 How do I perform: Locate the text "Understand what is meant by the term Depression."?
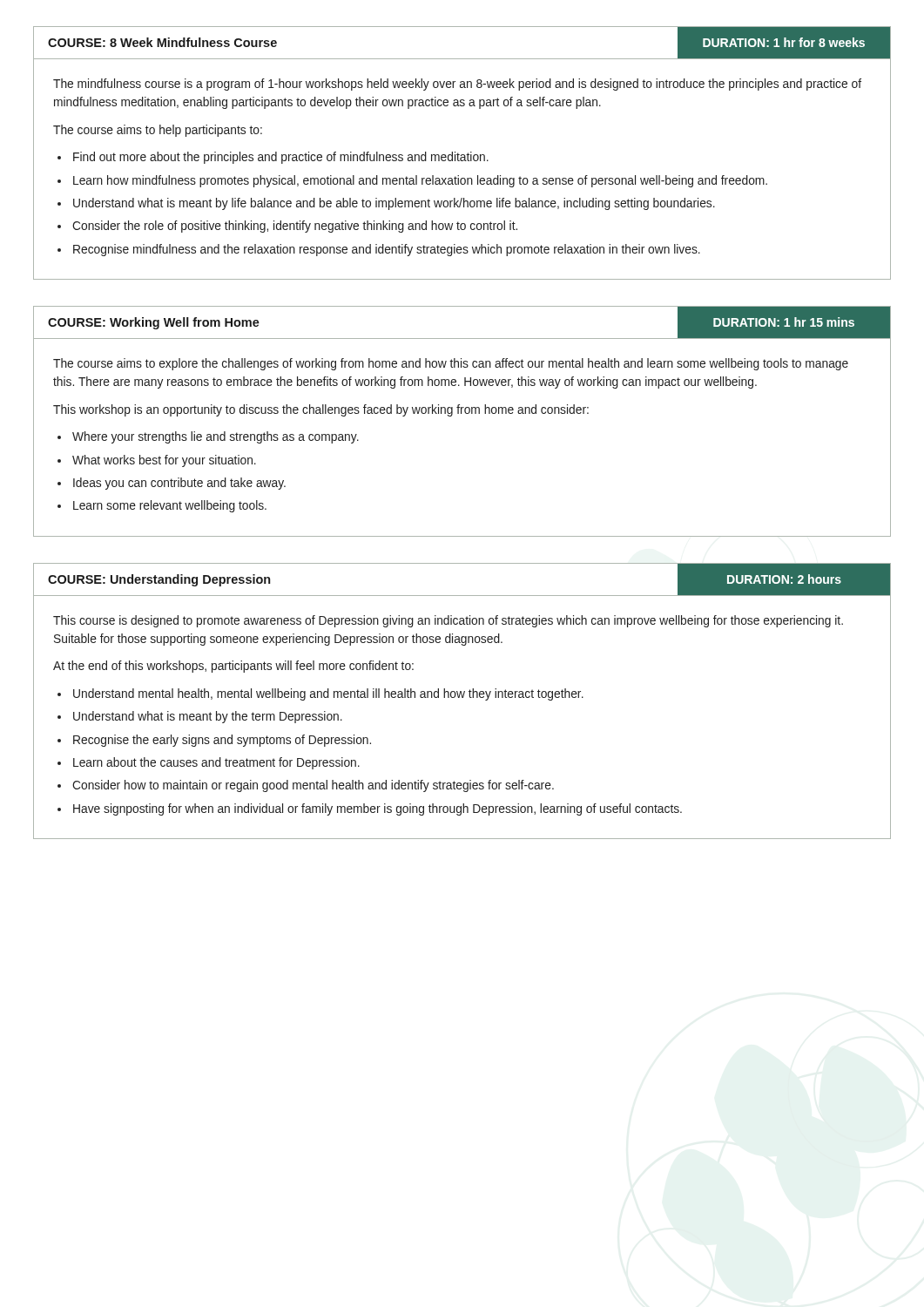(208, 717)
